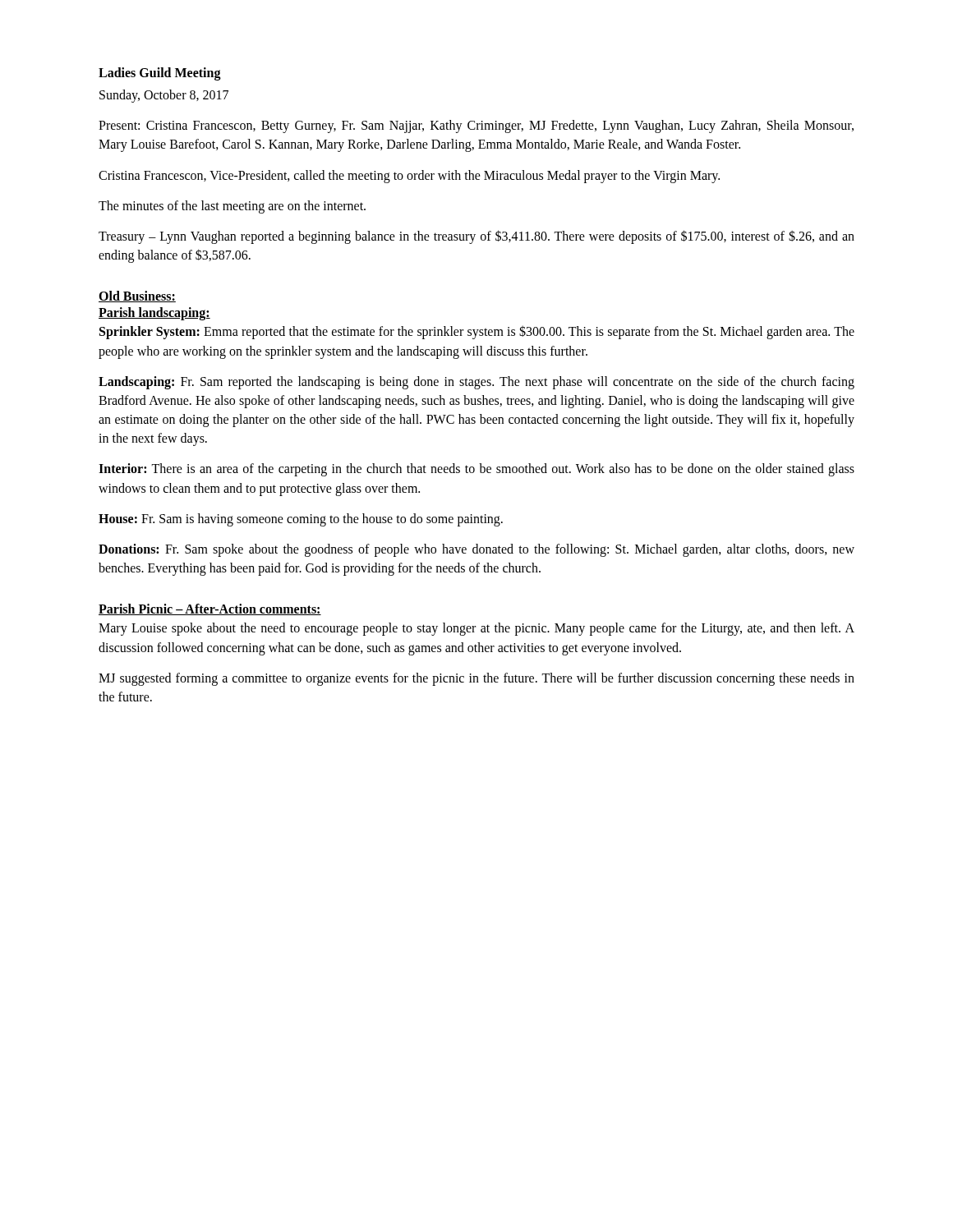Find the text block containing "Treasury – Lynn Vaughan reported a"

click(476, 246)
